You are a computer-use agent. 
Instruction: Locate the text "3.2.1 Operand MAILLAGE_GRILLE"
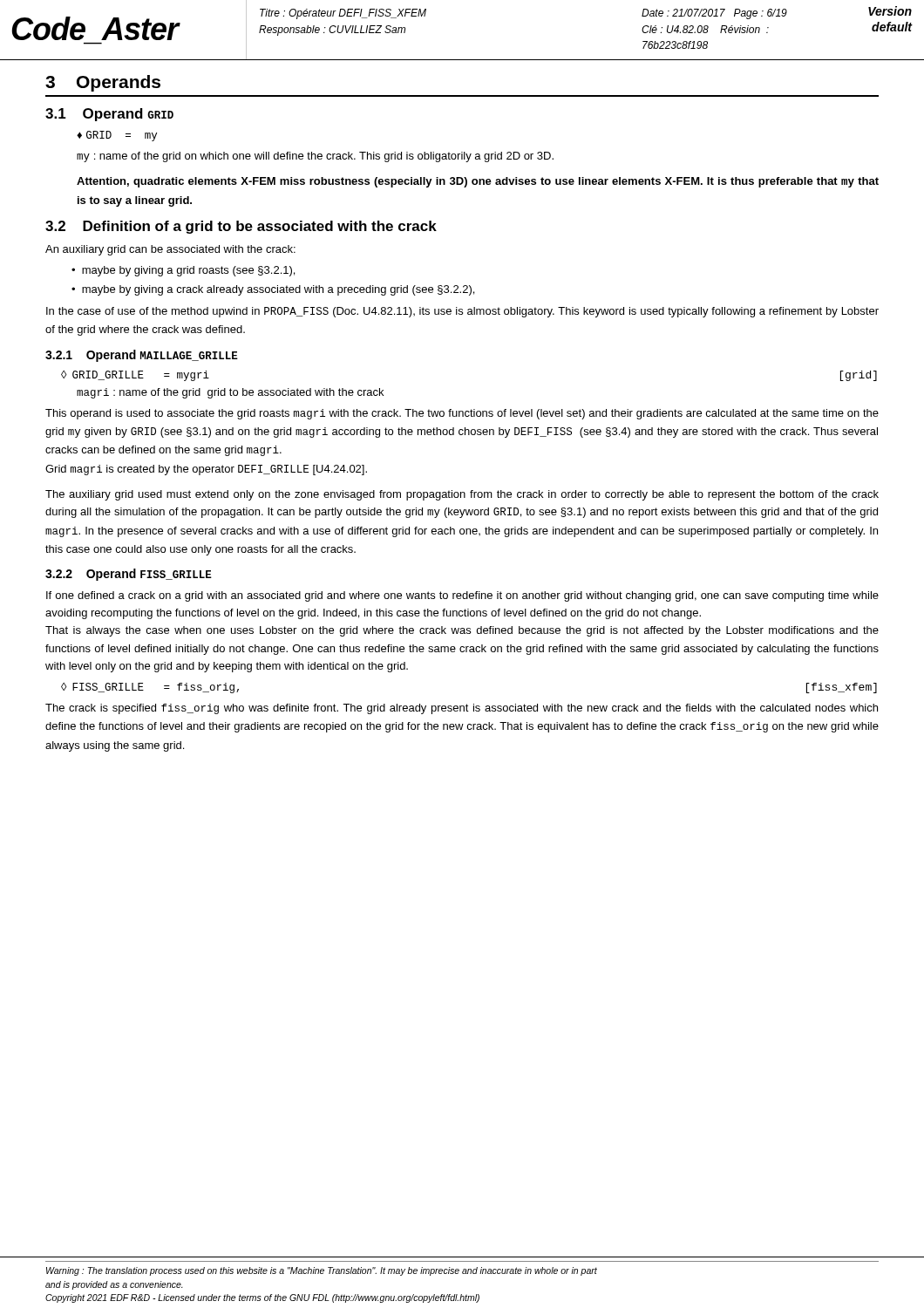click(x=142, y=356)
